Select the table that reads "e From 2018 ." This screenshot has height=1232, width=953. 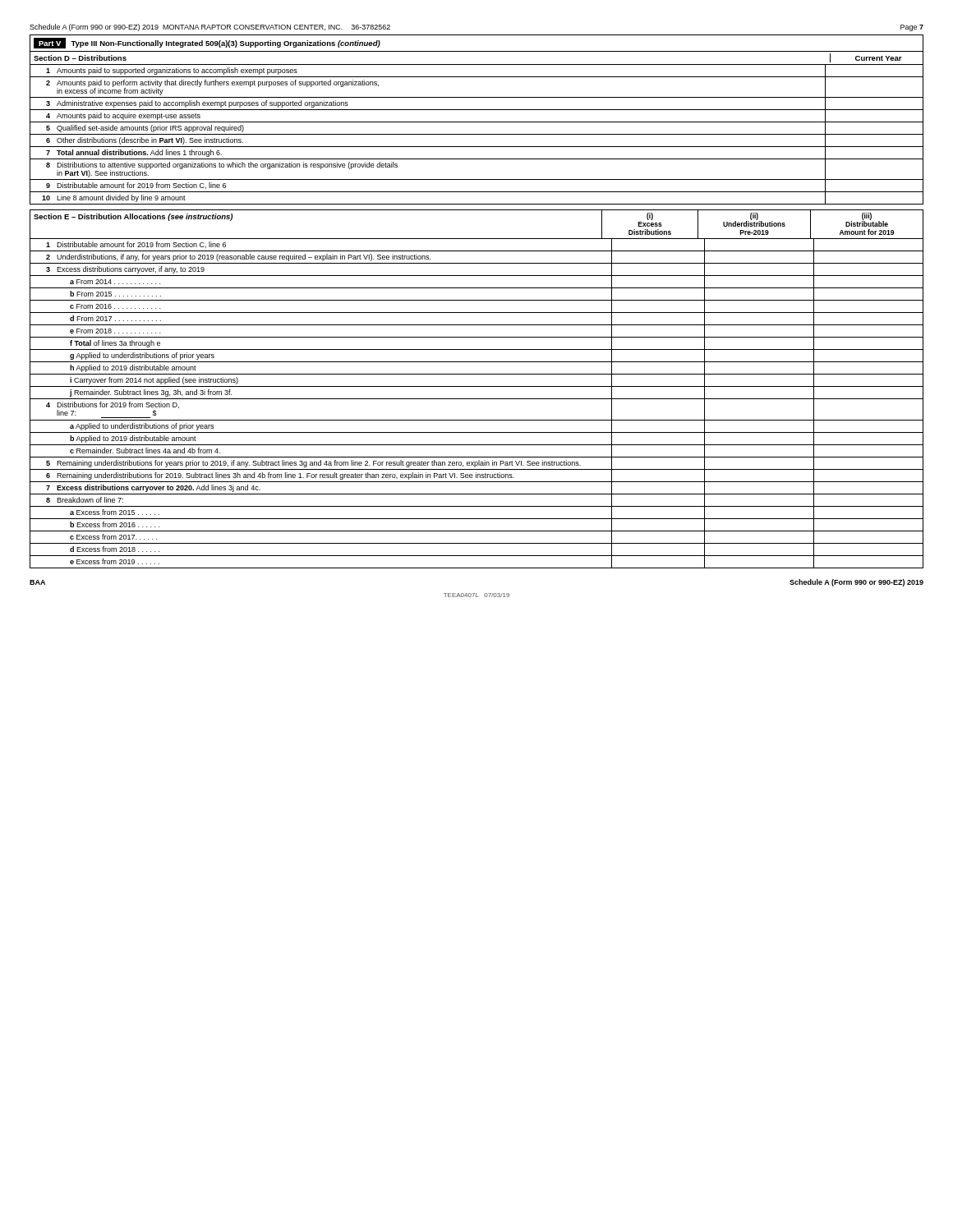tap(476, 403)
